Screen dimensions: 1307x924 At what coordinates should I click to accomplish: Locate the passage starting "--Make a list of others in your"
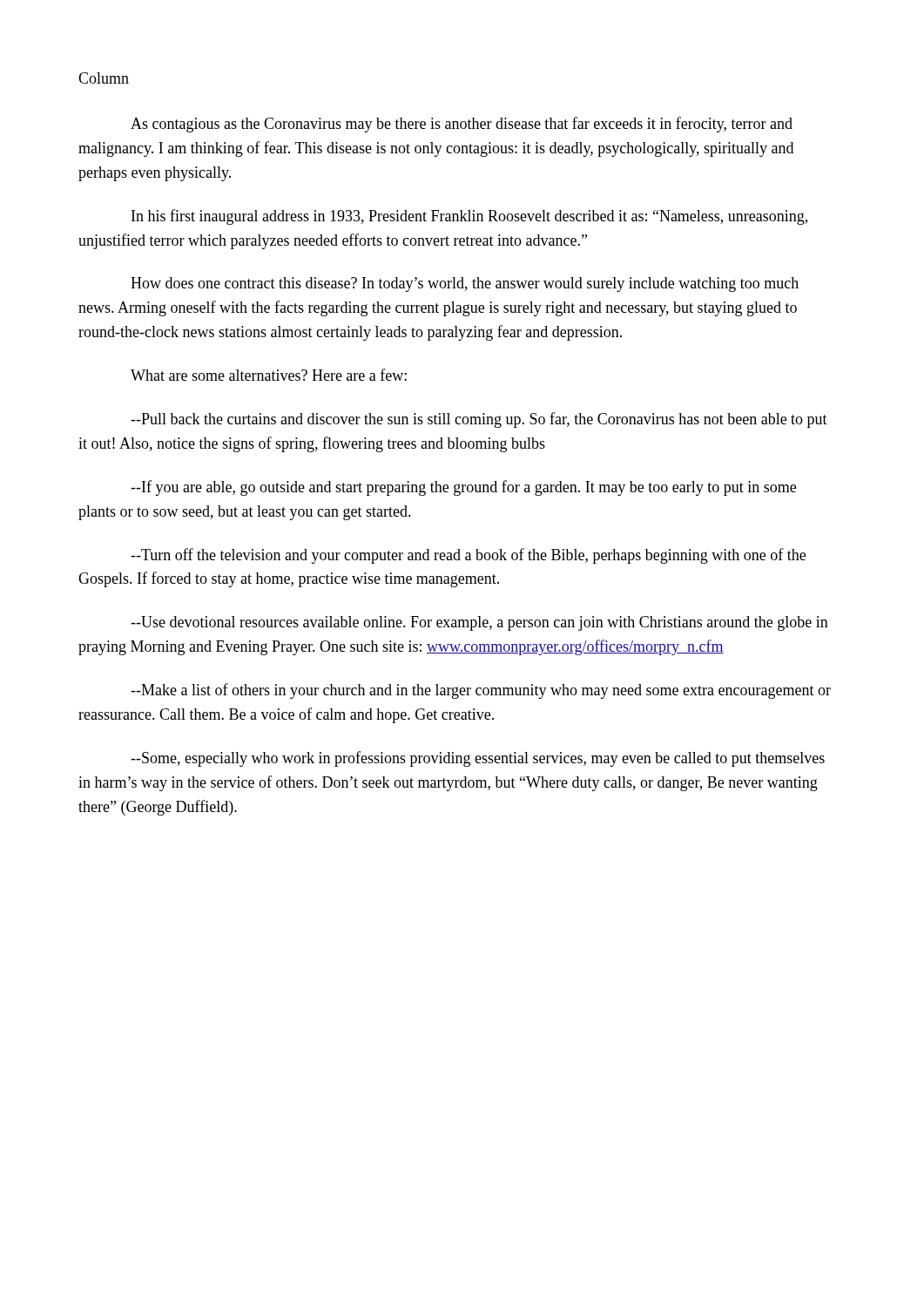455,702
